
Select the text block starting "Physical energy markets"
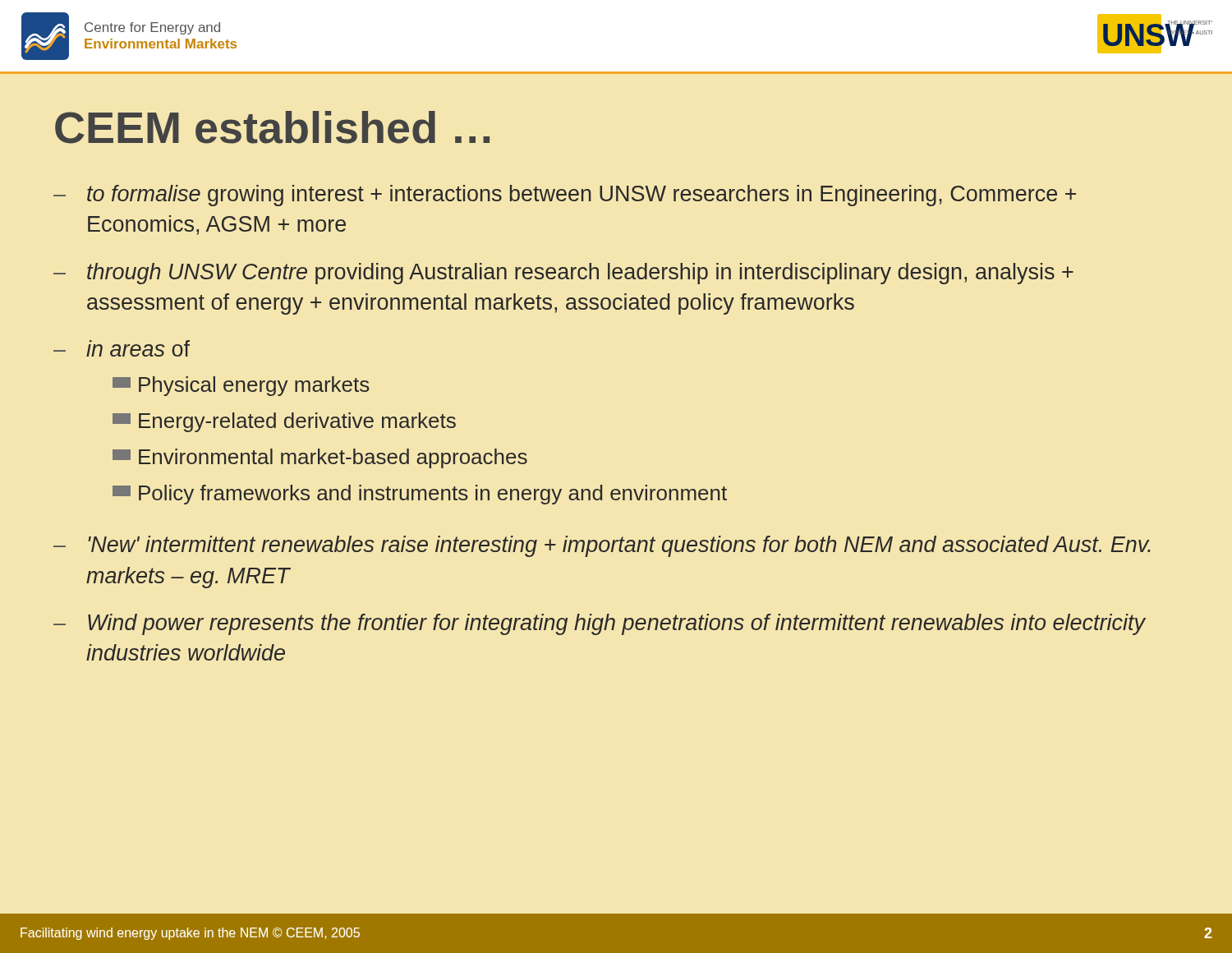(x=241, y=385)
